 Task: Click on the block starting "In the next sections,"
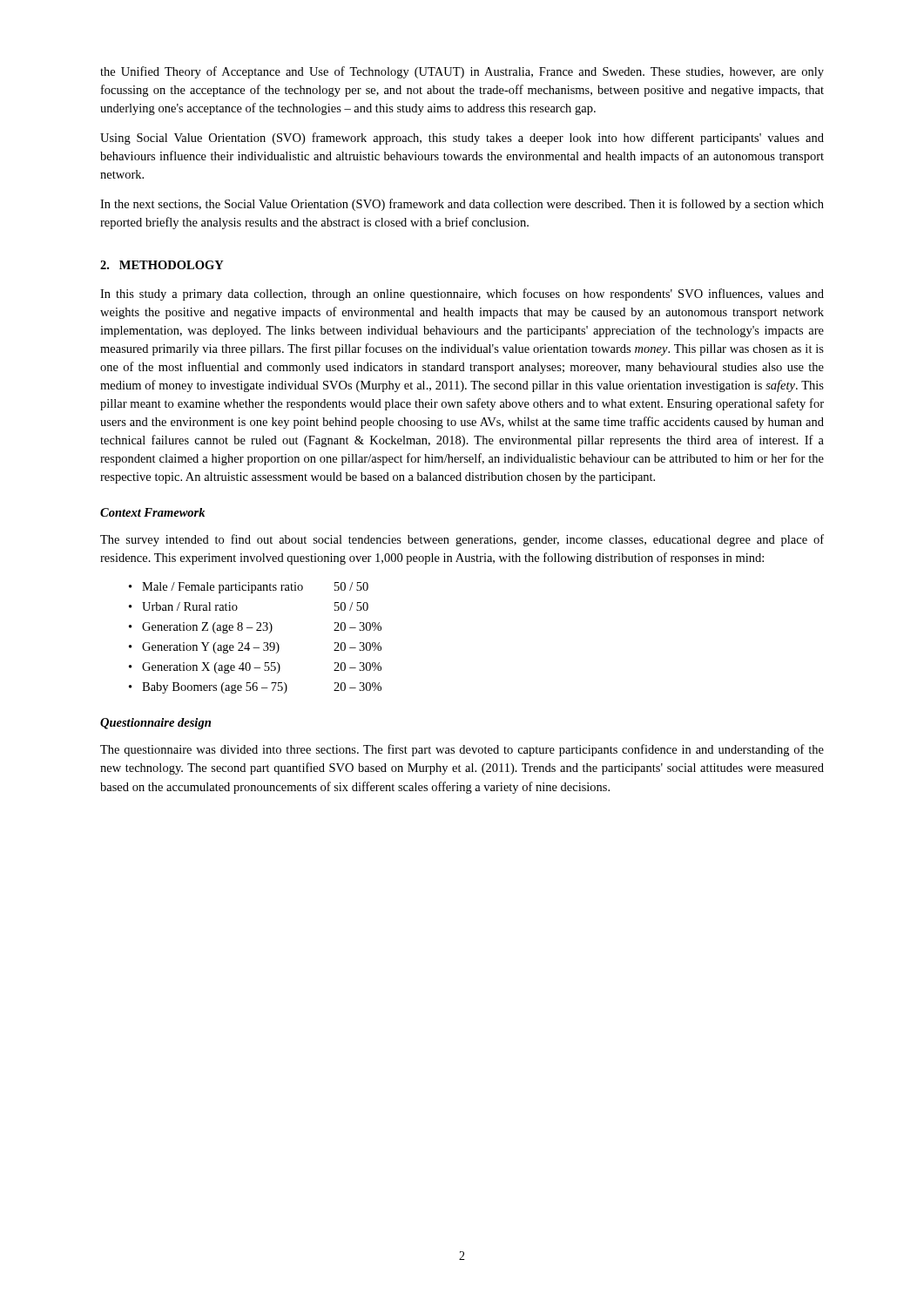tap(462, 214)
